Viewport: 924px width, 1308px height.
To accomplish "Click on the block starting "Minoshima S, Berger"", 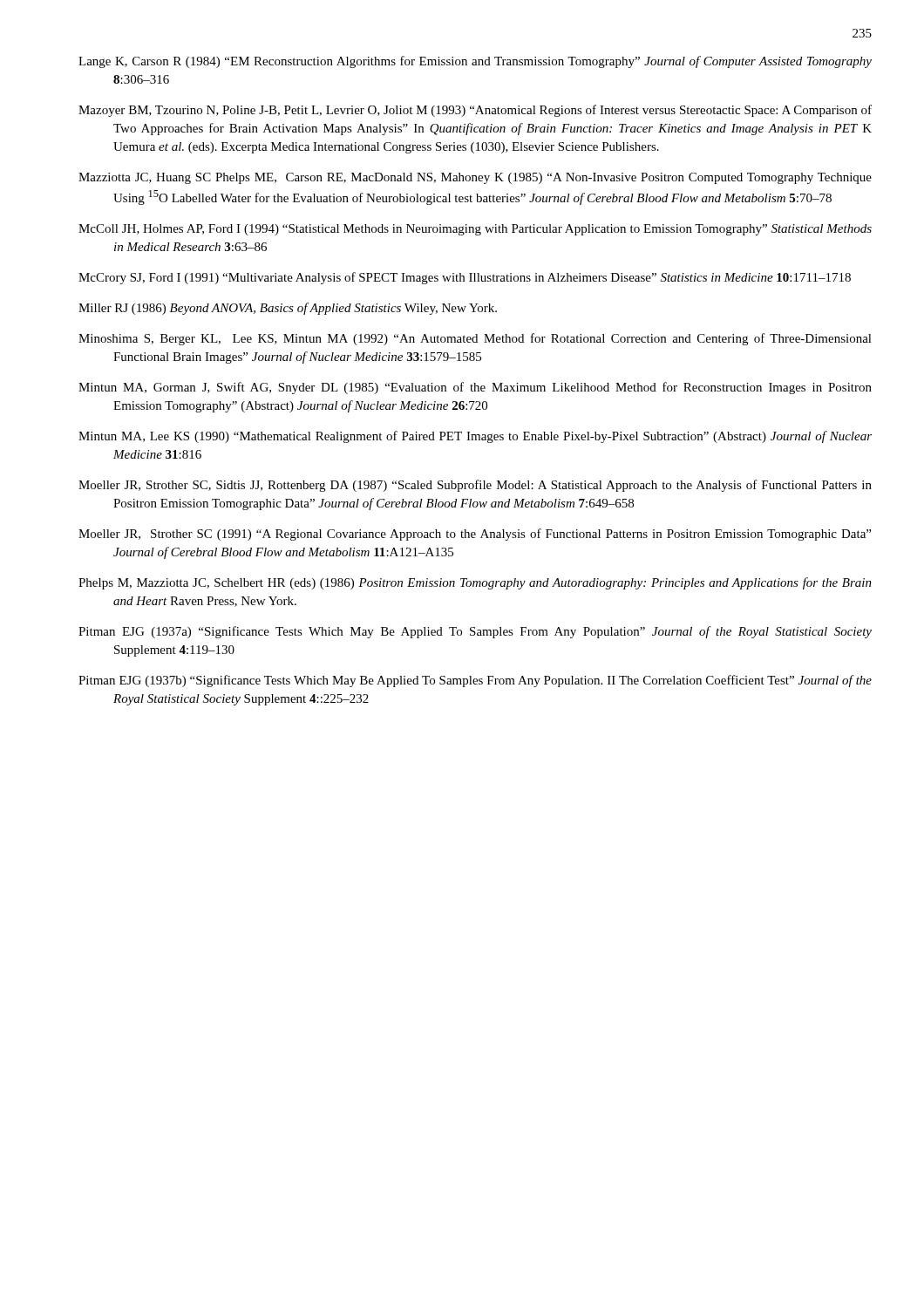I will [x=475, y=347].
